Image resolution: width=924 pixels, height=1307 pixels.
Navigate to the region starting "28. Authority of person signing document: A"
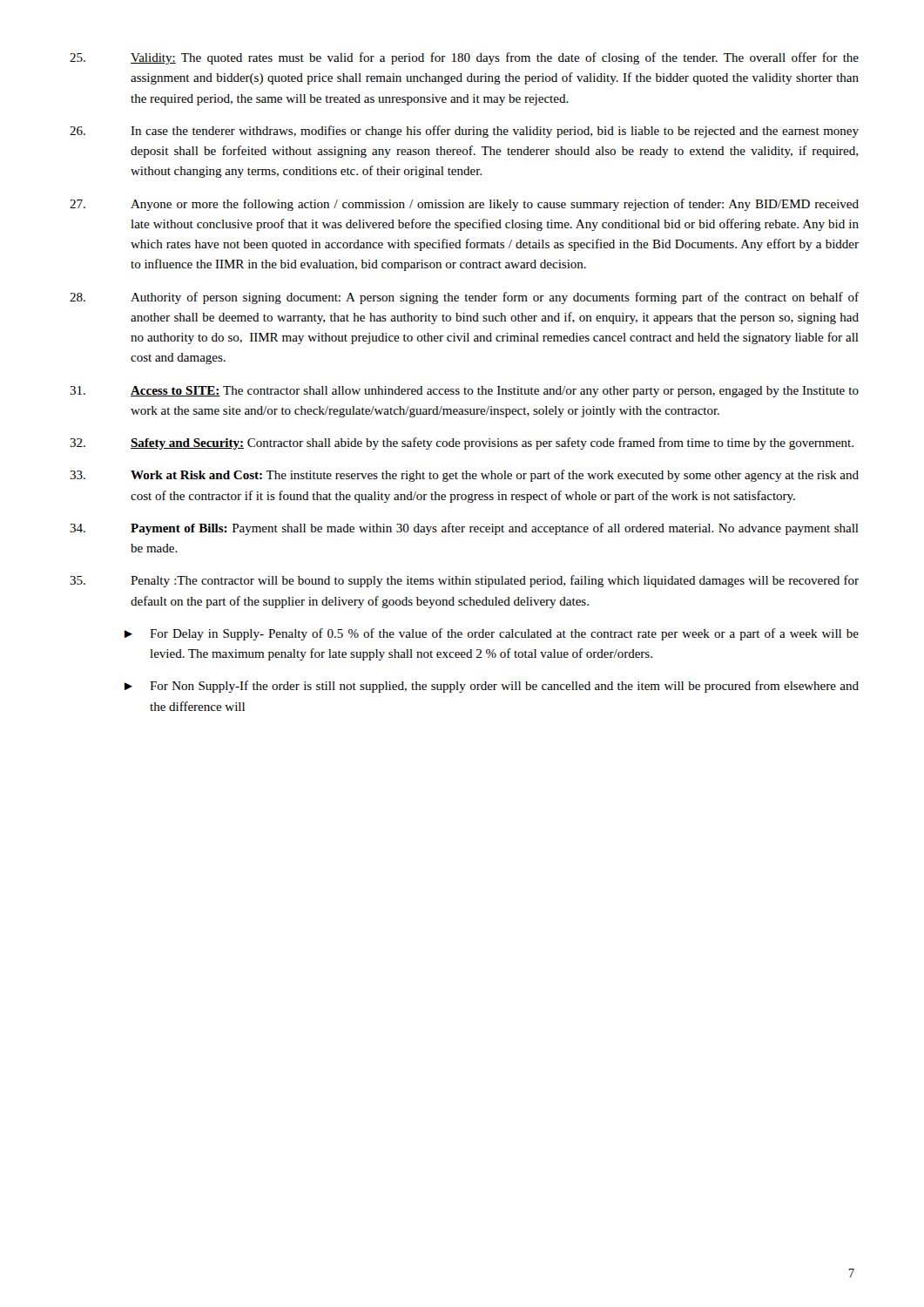coord(464,328)
